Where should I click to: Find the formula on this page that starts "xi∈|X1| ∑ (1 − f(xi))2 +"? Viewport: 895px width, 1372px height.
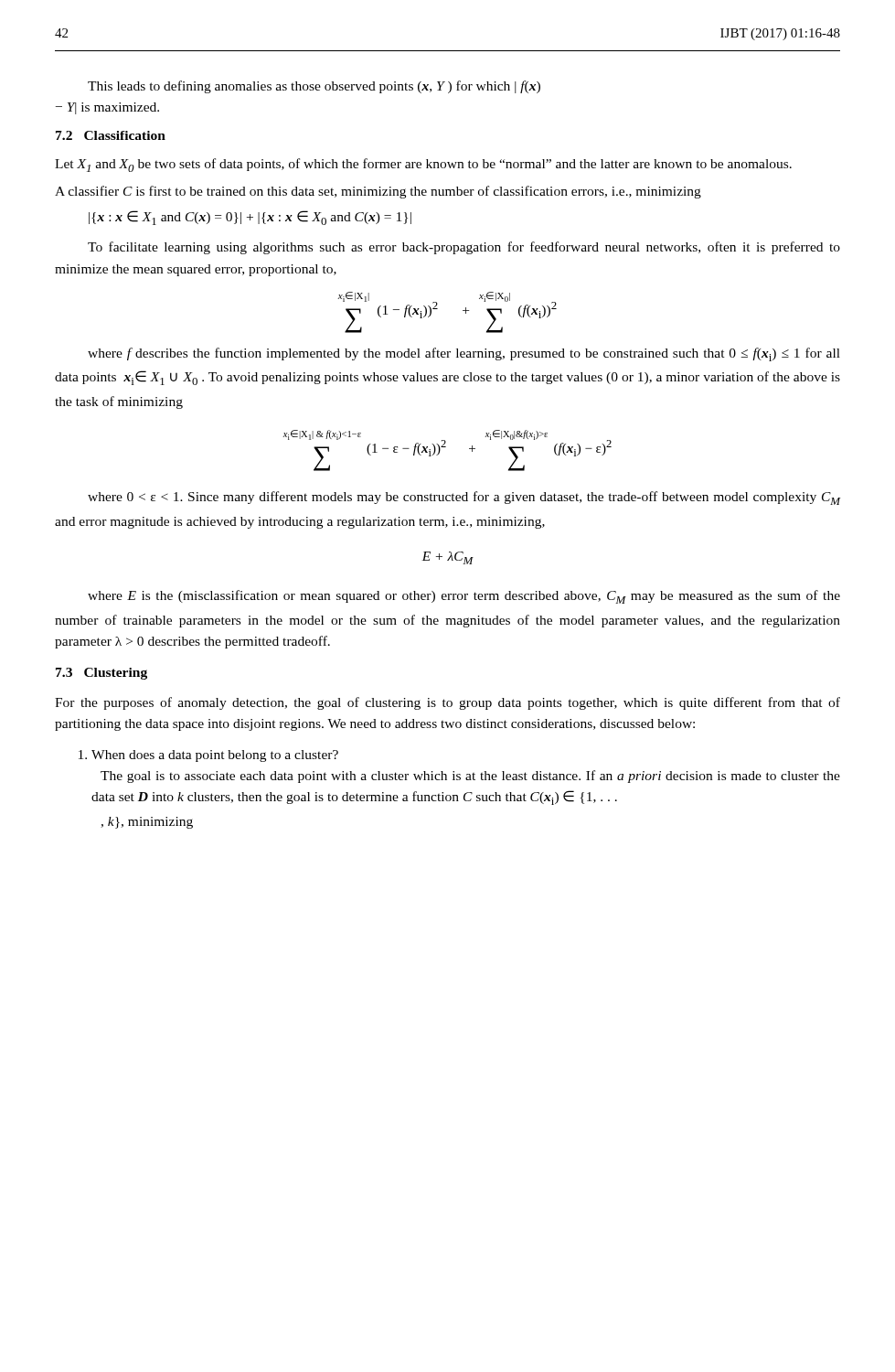[x=448, y=310]
